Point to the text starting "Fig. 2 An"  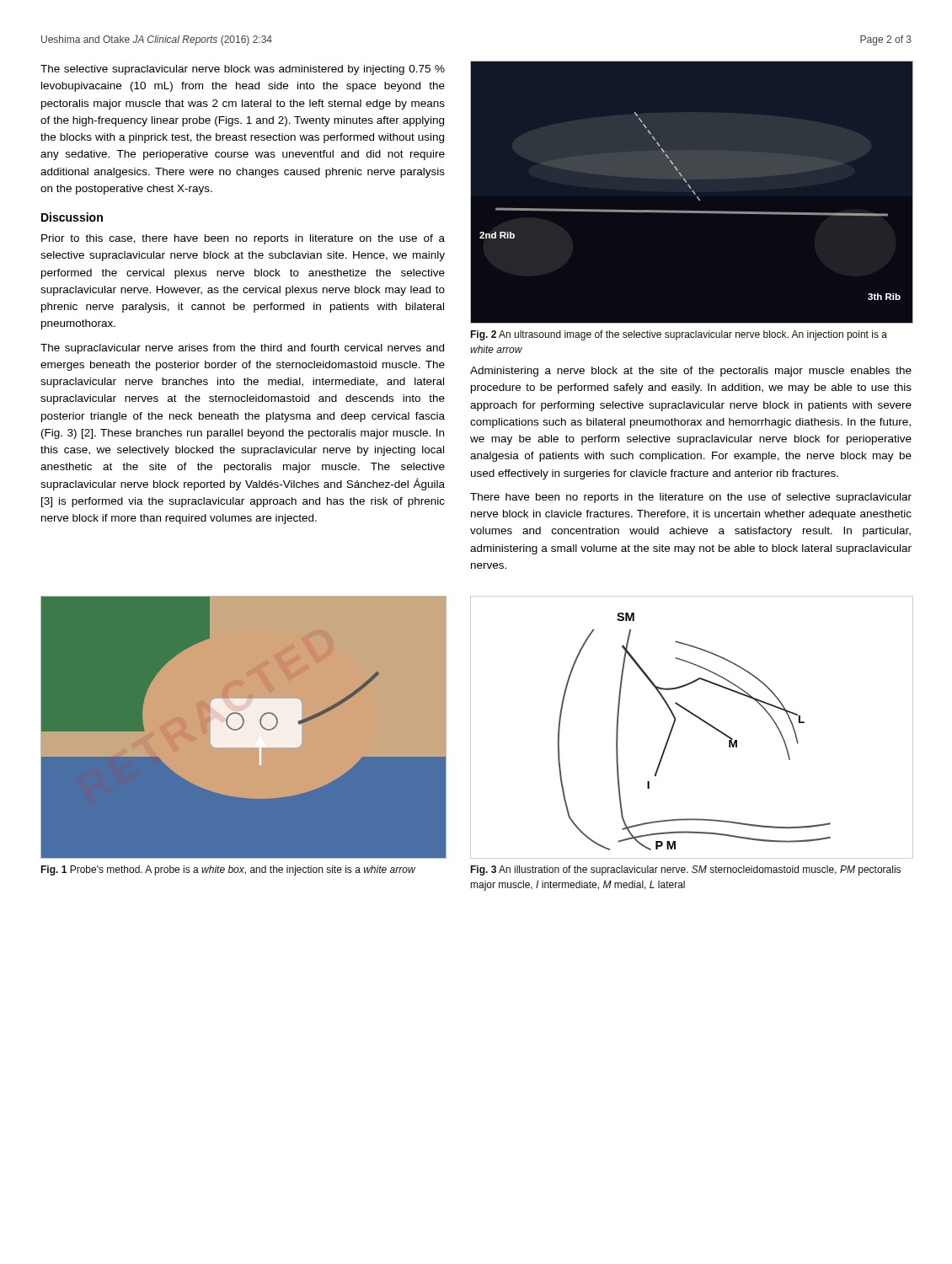pos(679,342)
